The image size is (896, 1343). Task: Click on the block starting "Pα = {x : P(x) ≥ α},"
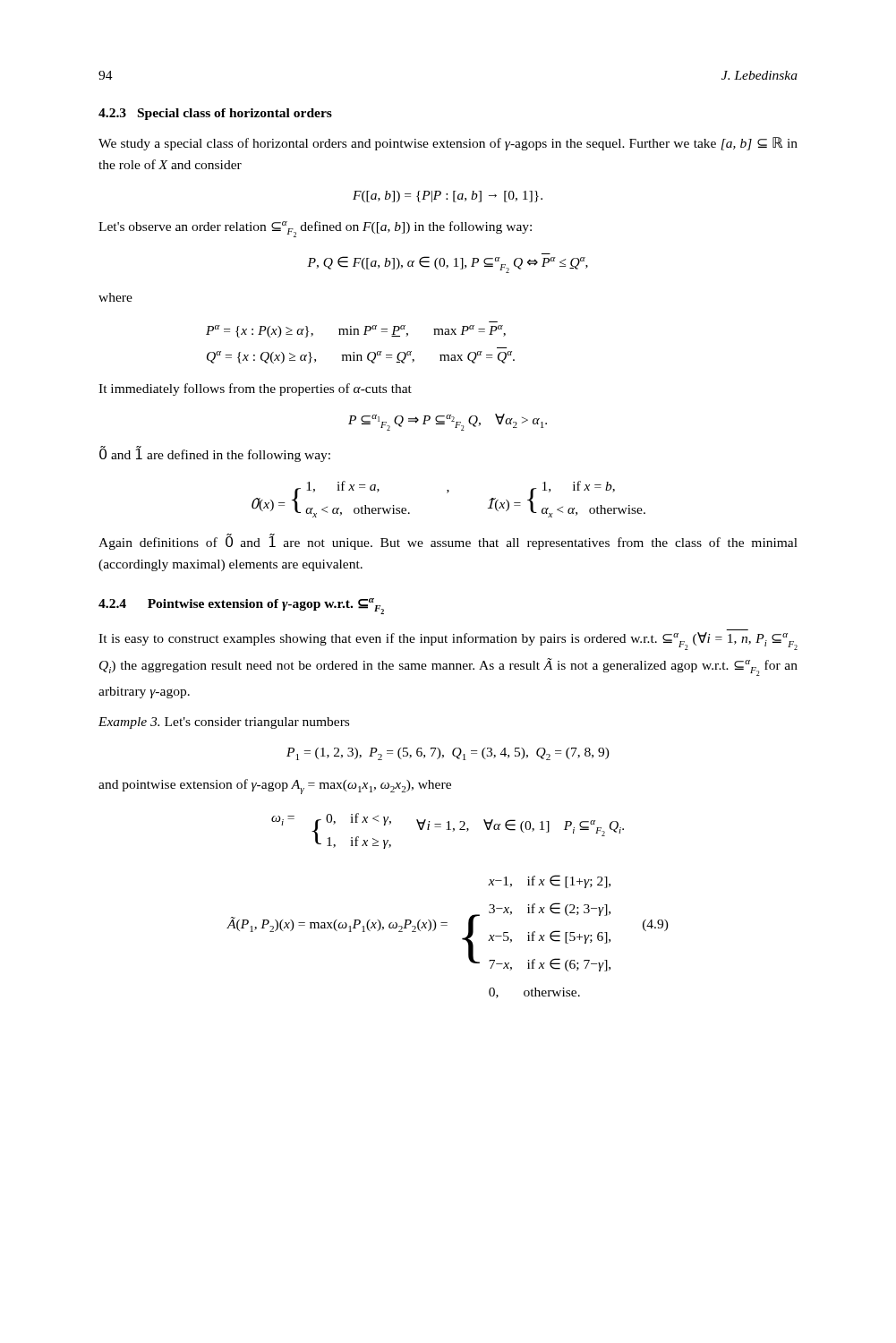coord(361,342)
